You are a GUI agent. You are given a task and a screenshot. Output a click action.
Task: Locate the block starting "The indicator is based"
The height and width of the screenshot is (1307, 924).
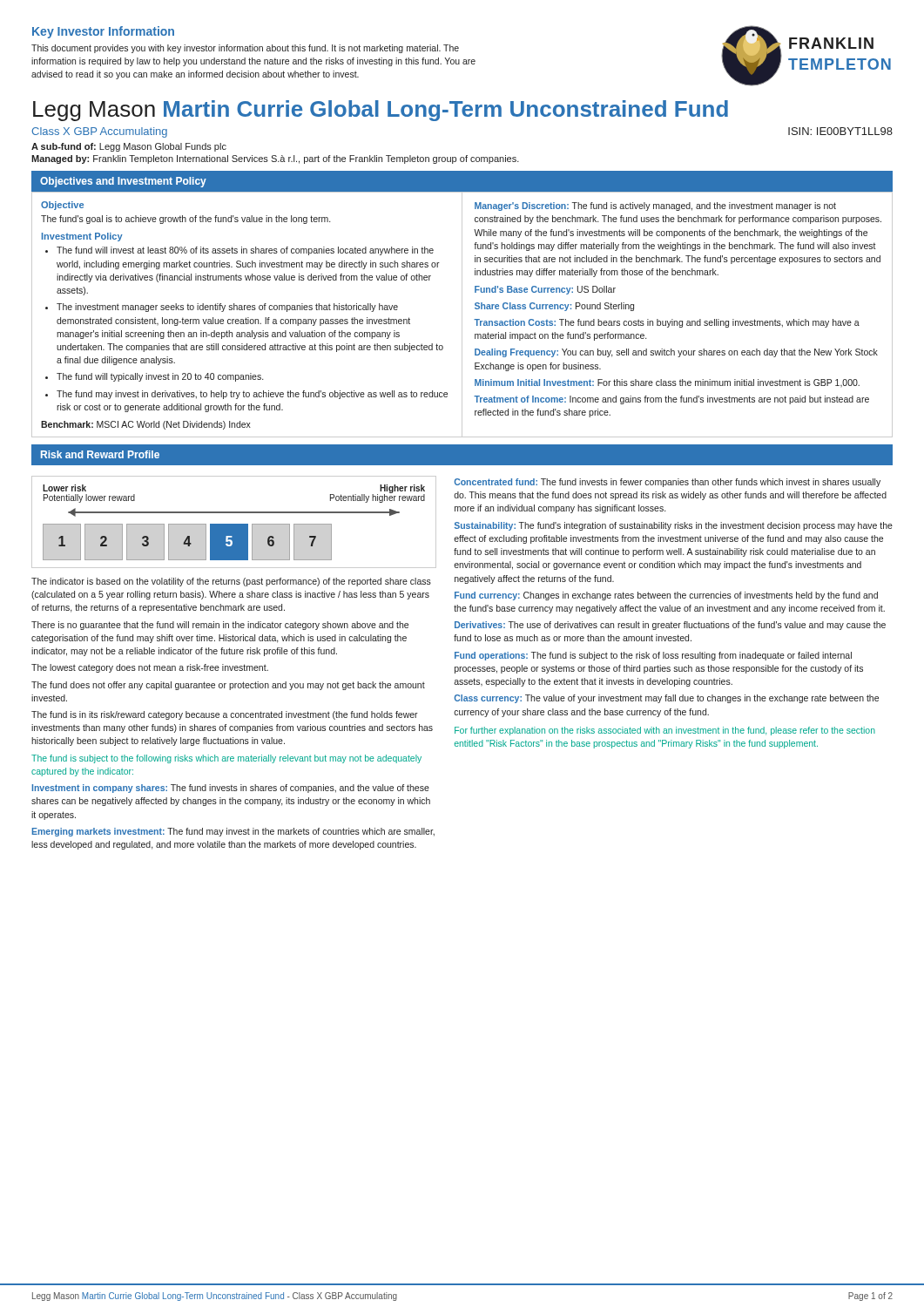coord(231,594)
